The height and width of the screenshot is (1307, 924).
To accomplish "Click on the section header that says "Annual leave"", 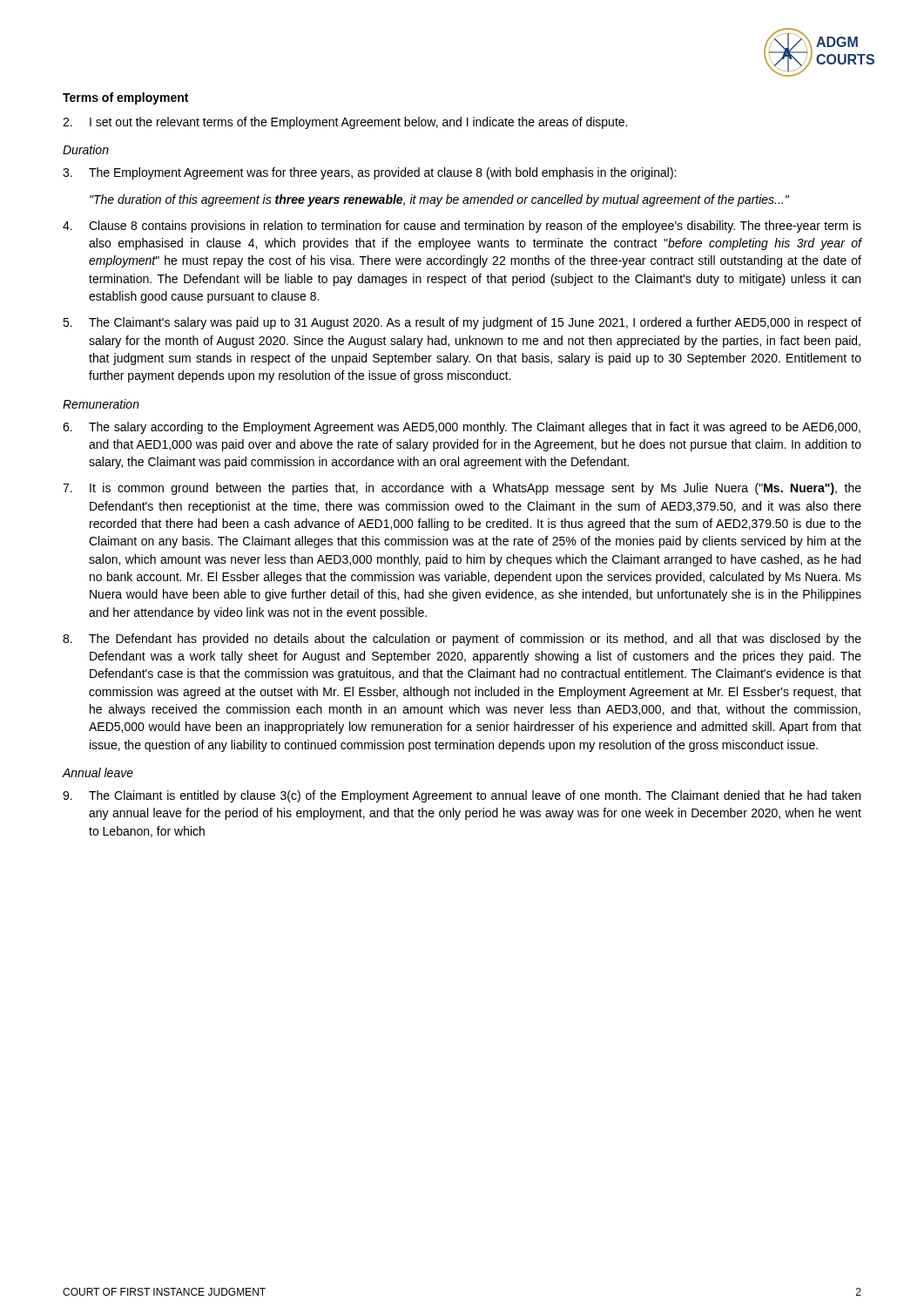I will (x=98, y=773).
